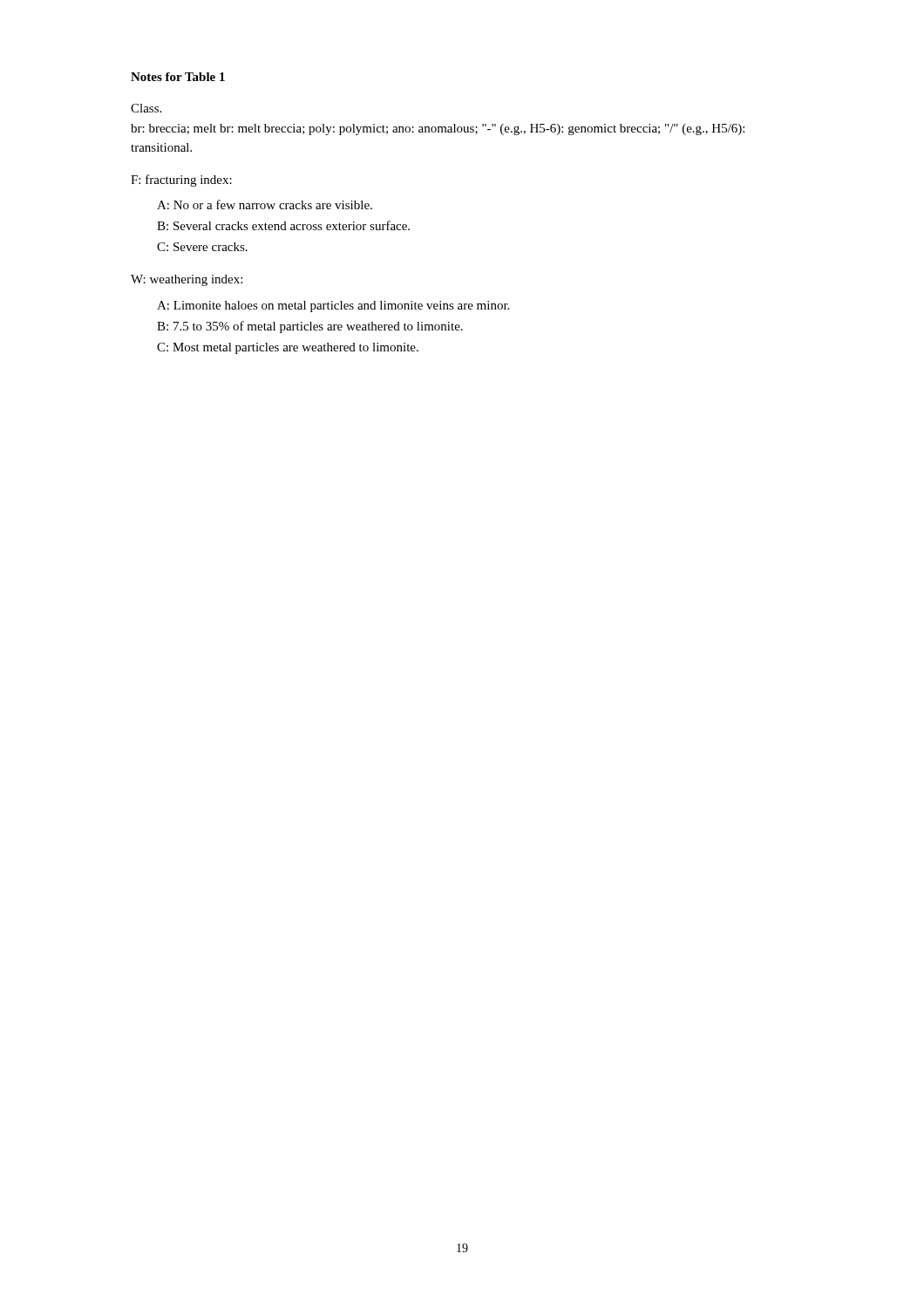Viewport: 924px width, 1308px height.
Task: Where does it say "W: weathering index:"?
Action: 187,279
